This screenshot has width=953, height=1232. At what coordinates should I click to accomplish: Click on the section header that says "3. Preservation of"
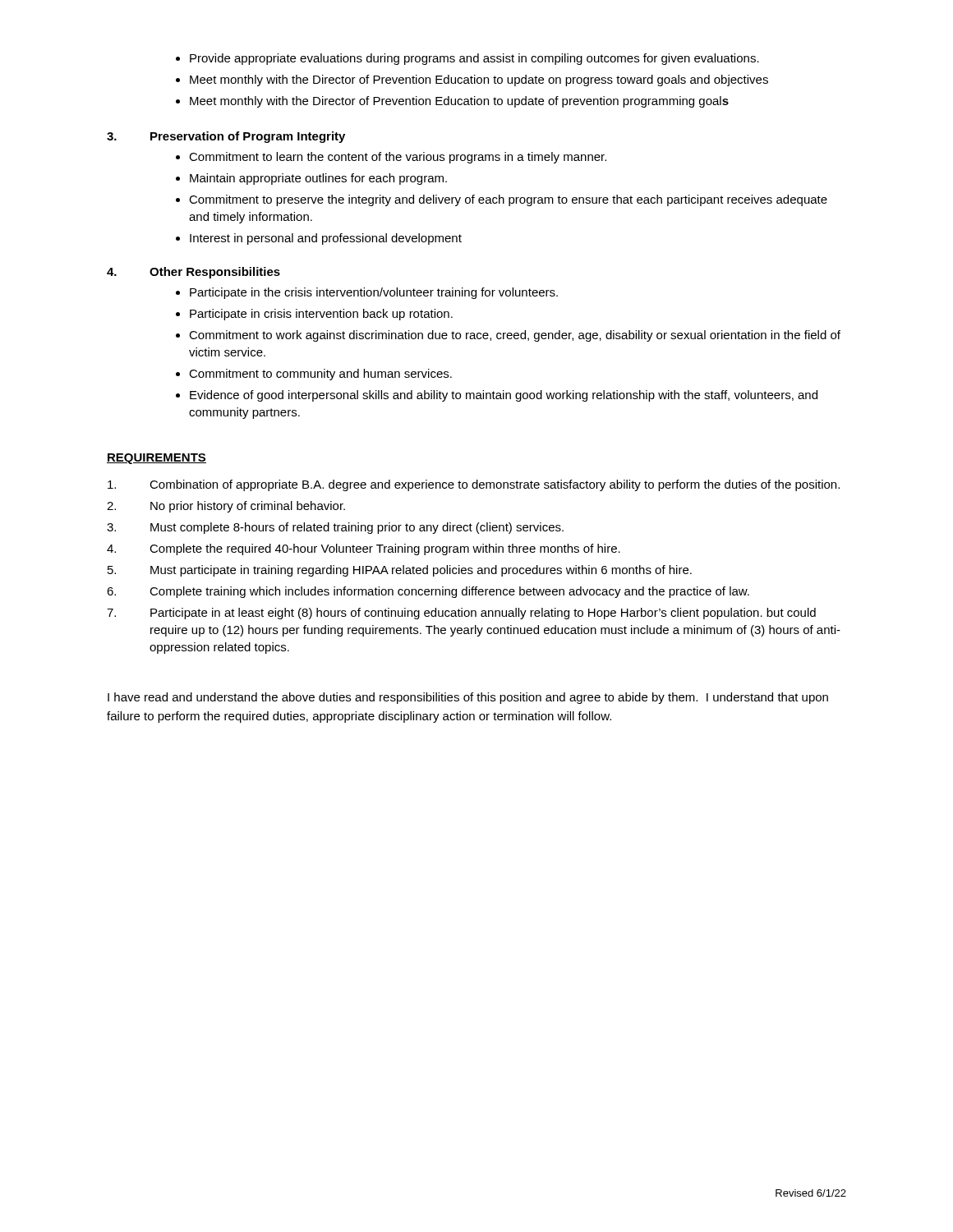(x=226, y=136)
